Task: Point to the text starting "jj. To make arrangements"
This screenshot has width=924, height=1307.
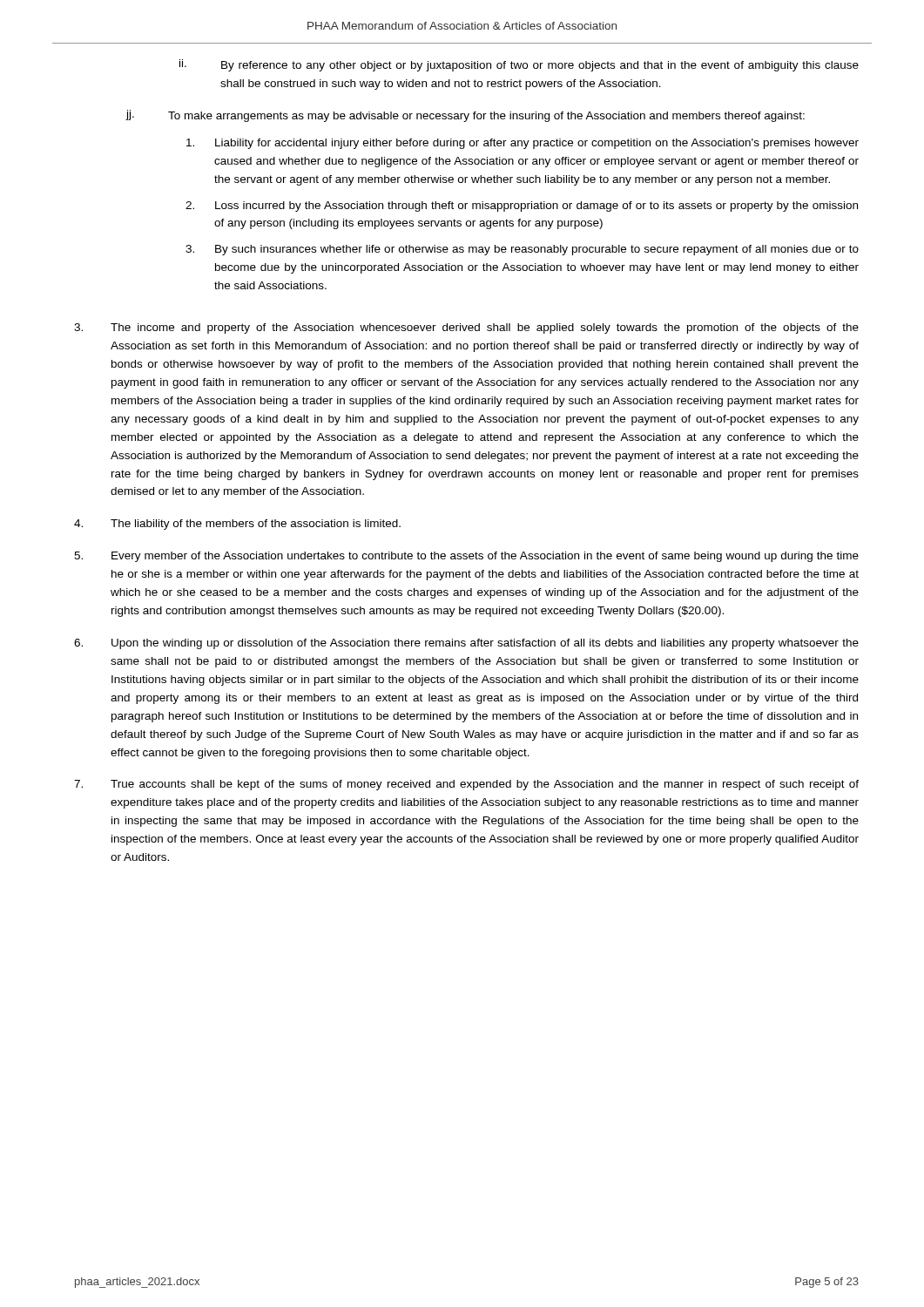Action: [492, 205]
